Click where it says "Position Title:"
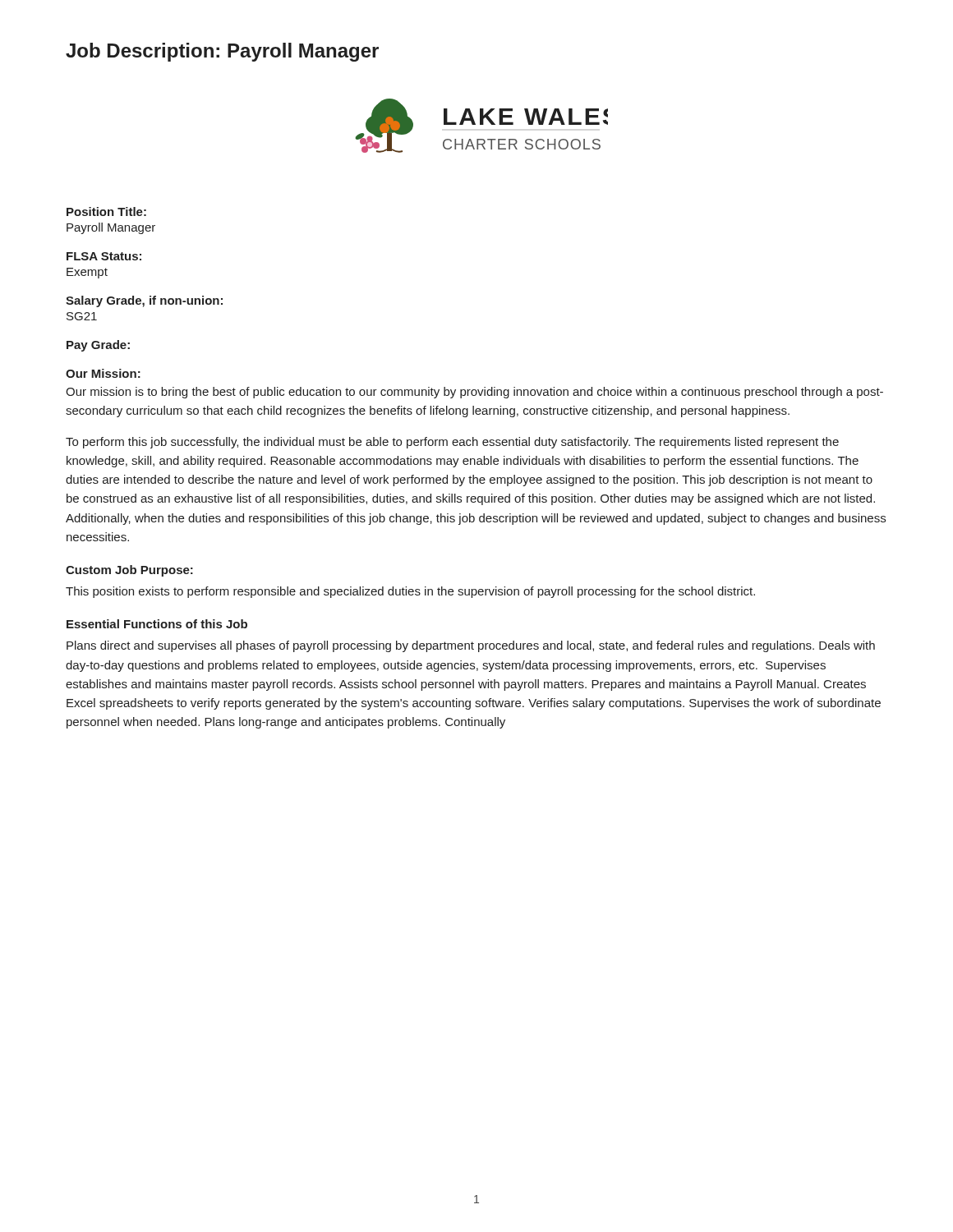Screen dimensions: 1232x953 click(106, 211)
